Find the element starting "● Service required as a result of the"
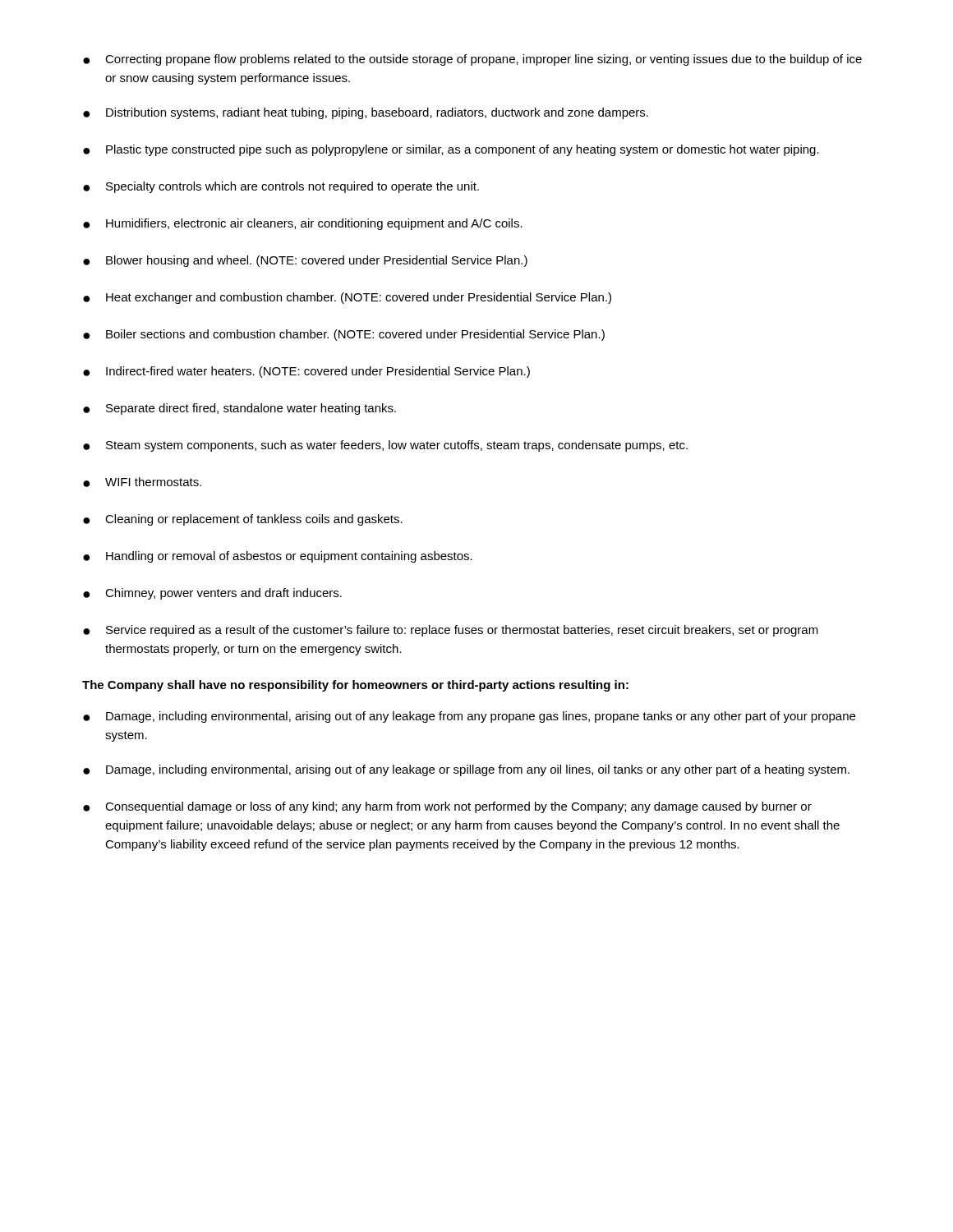 [476, 639]
